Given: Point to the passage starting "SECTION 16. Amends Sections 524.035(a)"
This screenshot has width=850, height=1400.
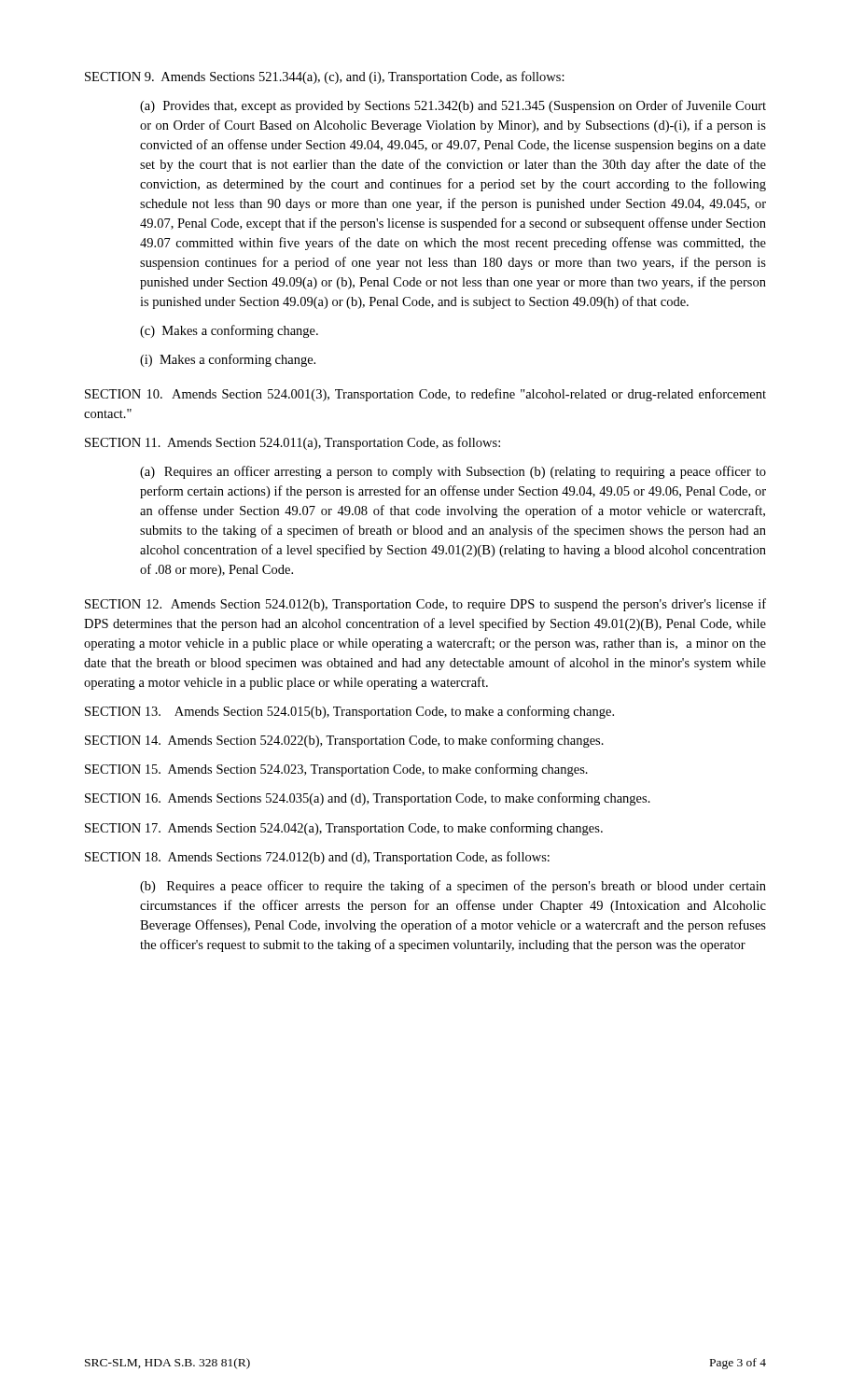Looking at the screenshot, I should coord(367,798).
